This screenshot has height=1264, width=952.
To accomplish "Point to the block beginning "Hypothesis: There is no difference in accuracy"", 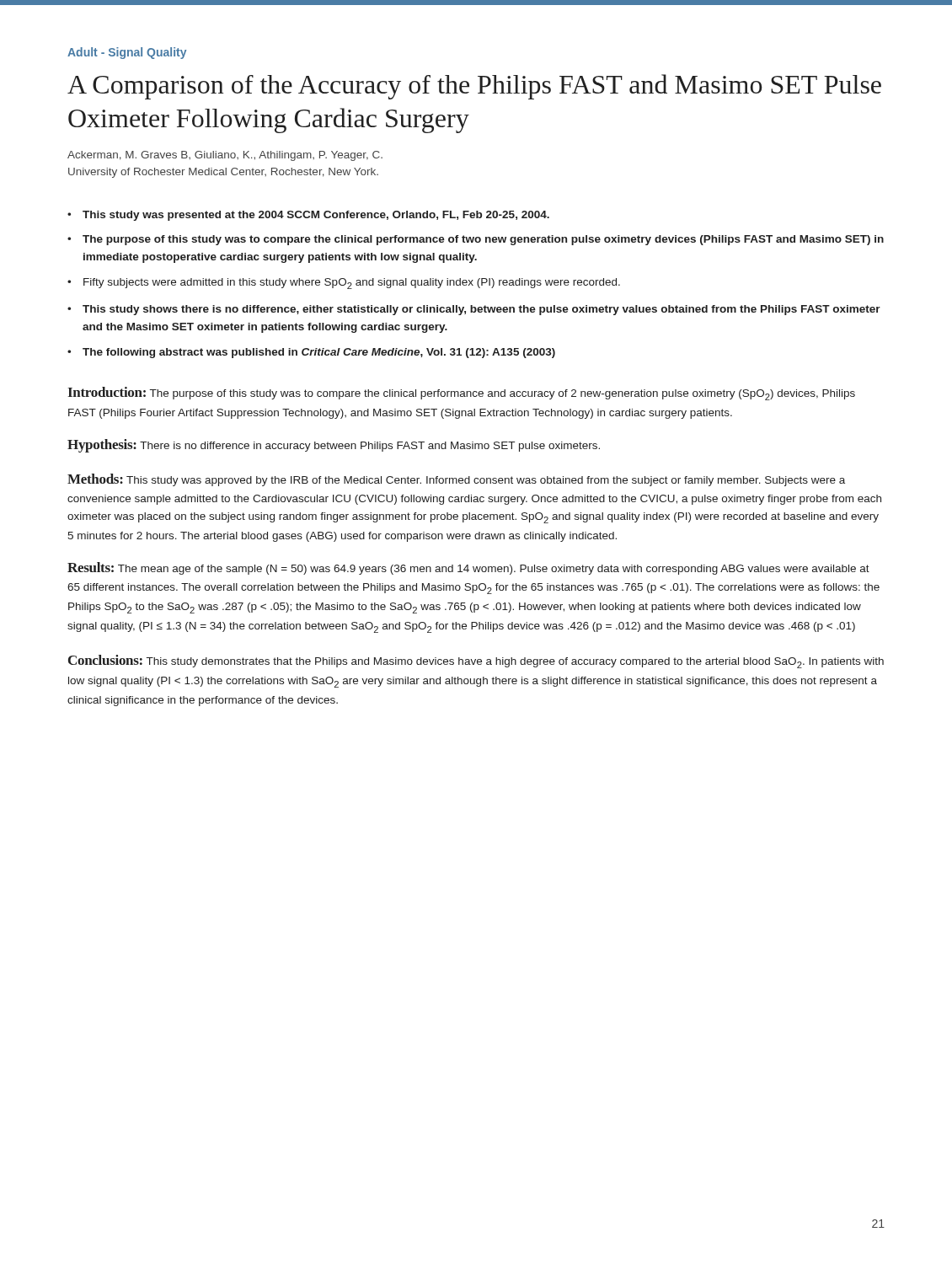I will [334, 445].
